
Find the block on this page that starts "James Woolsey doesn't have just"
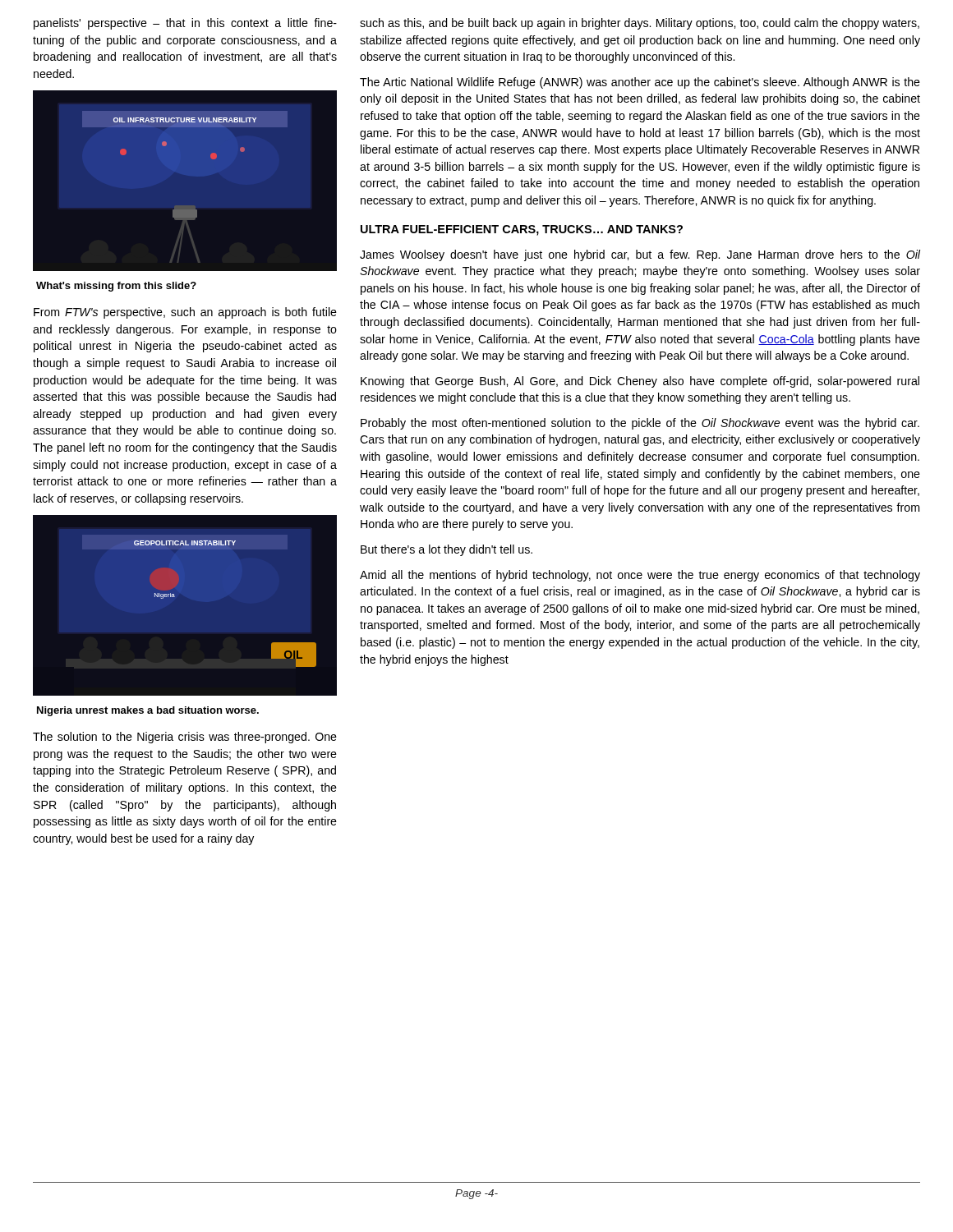coord(640,305)
